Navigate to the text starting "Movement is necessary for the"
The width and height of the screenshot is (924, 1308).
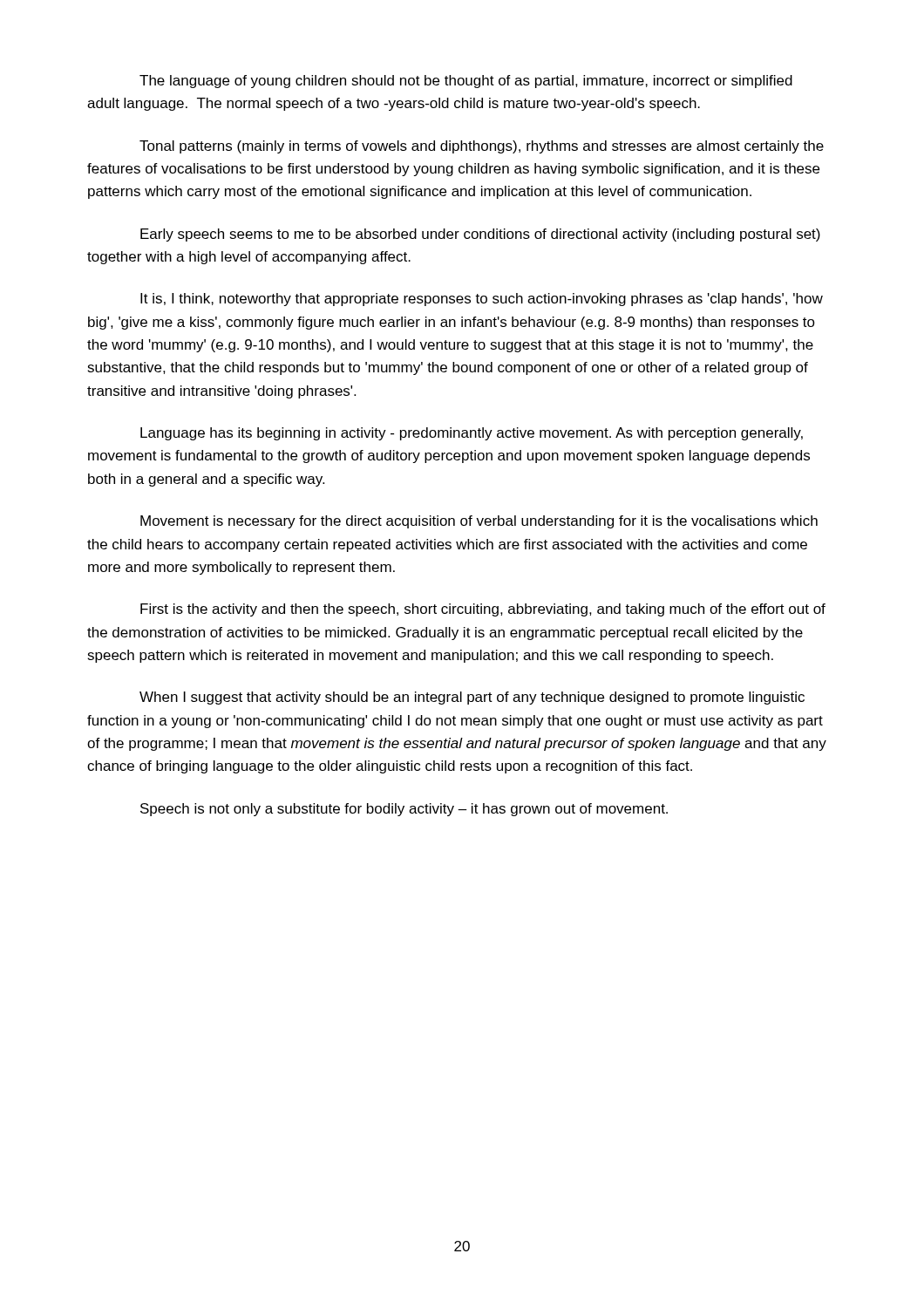tap(458, 545)
